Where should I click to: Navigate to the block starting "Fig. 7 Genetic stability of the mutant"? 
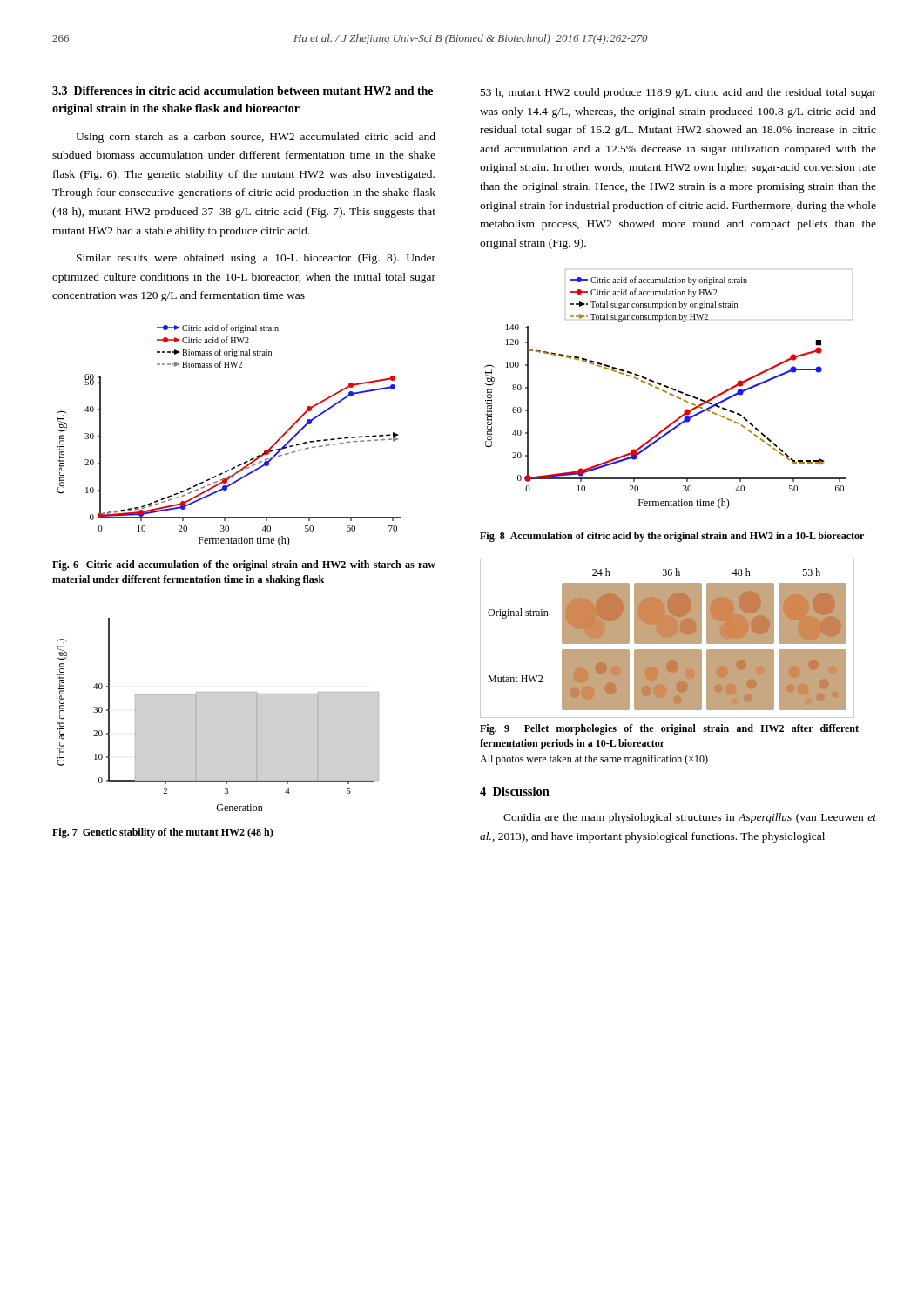(163, 832)
